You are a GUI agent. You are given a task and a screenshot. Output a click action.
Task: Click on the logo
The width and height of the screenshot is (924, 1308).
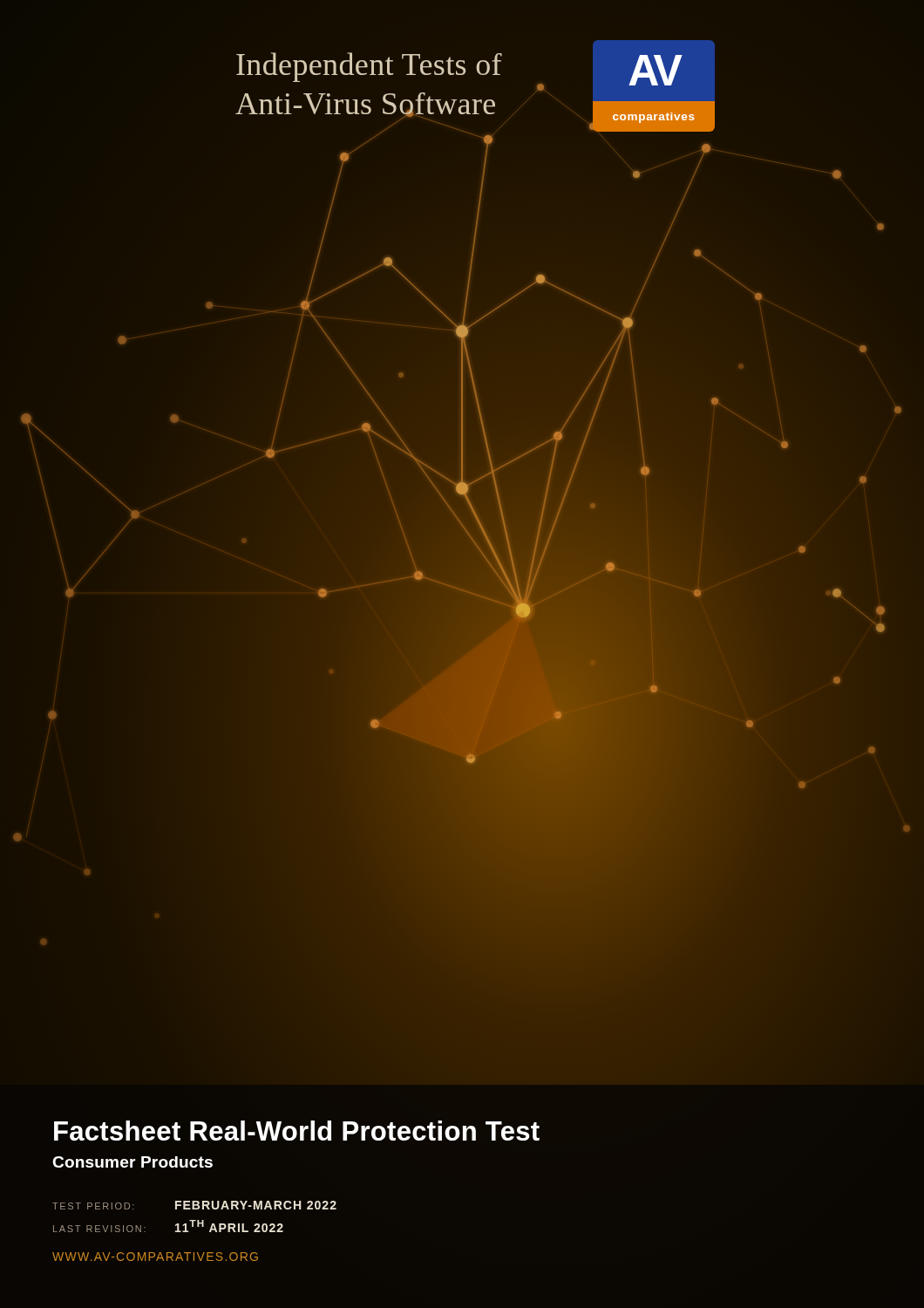[x=654, y=86]
